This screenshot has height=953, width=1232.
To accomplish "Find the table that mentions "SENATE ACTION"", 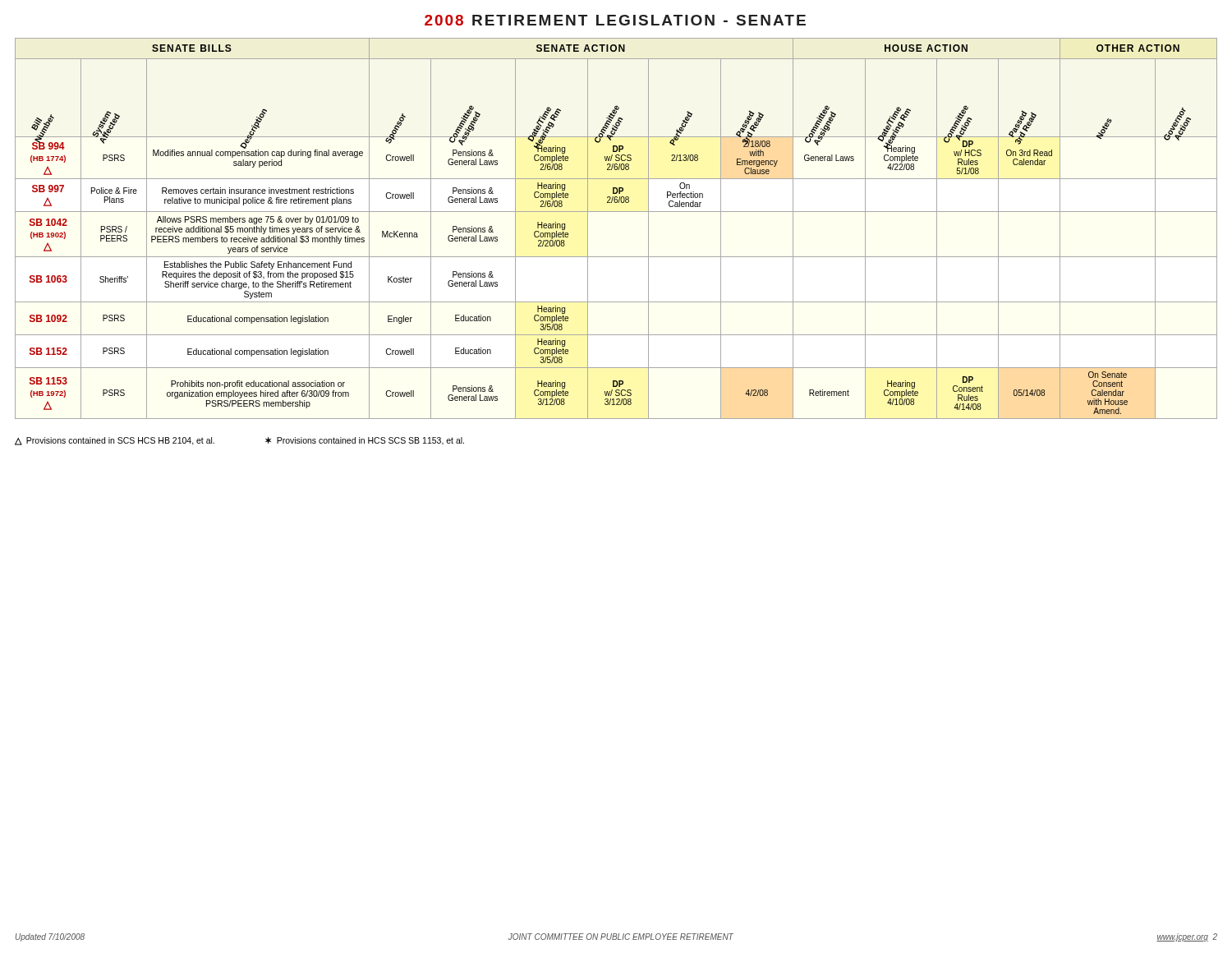I will pos(616,228).
